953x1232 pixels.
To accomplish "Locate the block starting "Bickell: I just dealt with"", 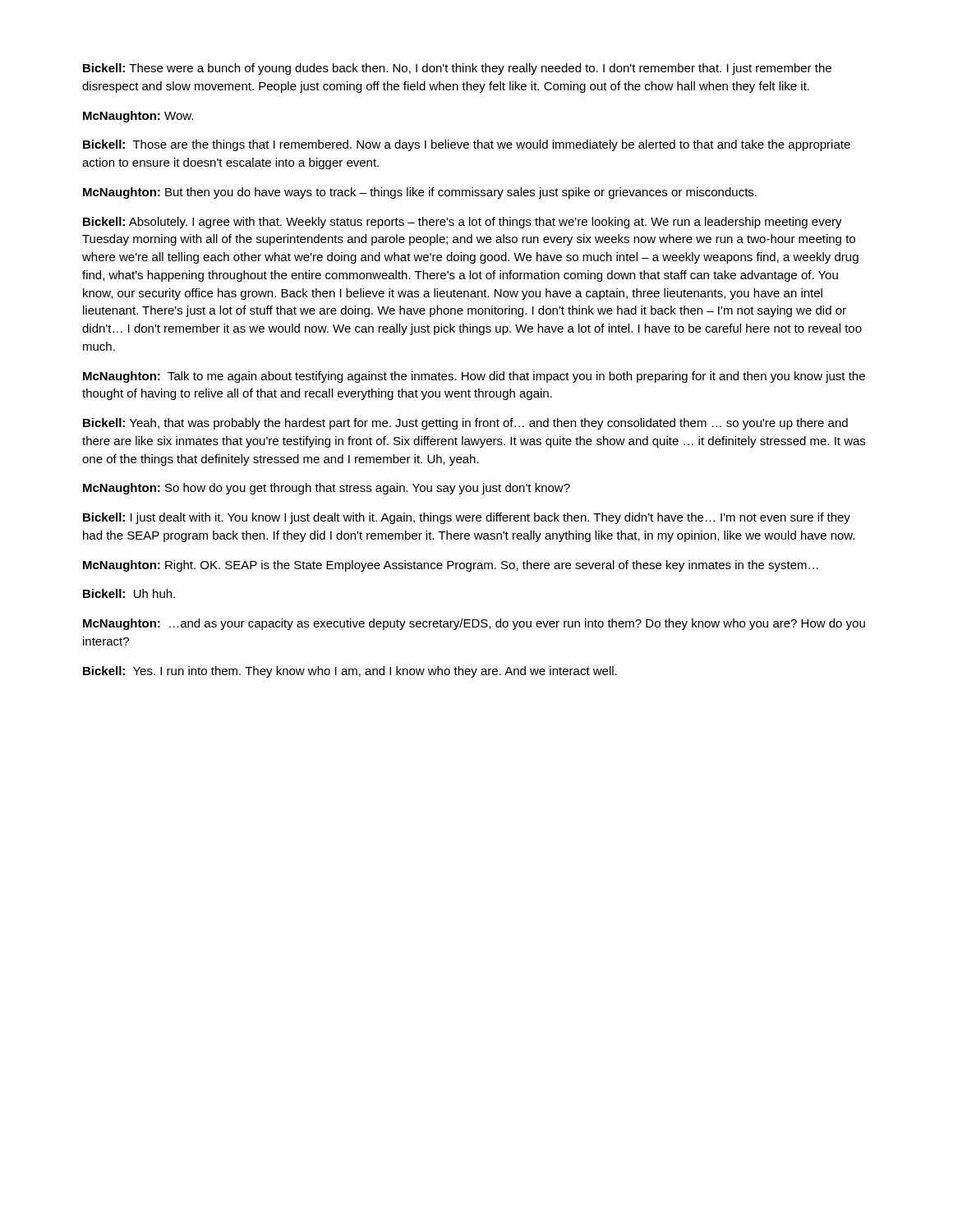I will point(469,526).
